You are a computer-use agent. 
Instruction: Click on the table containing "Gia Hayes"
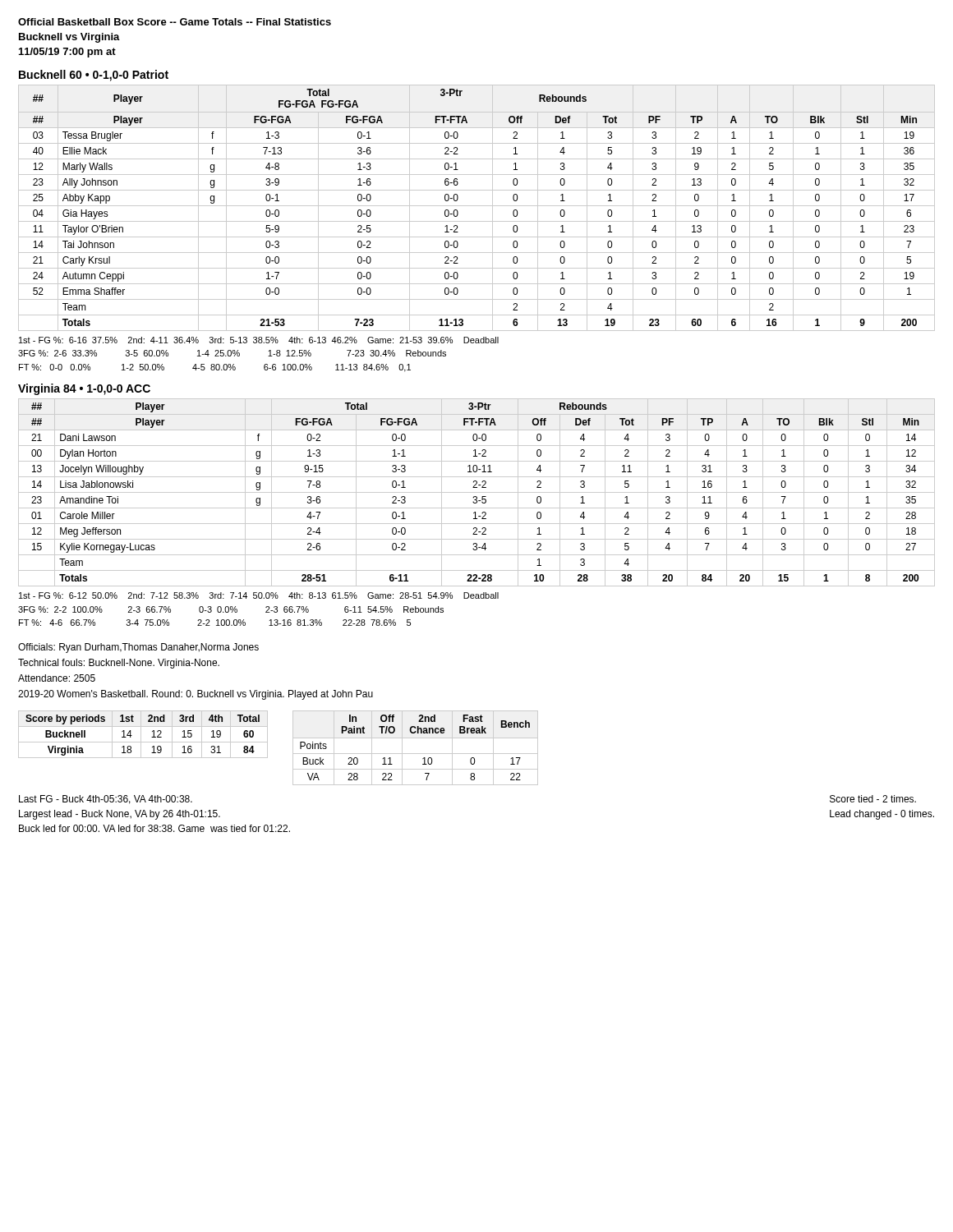[x=476, y=207]
